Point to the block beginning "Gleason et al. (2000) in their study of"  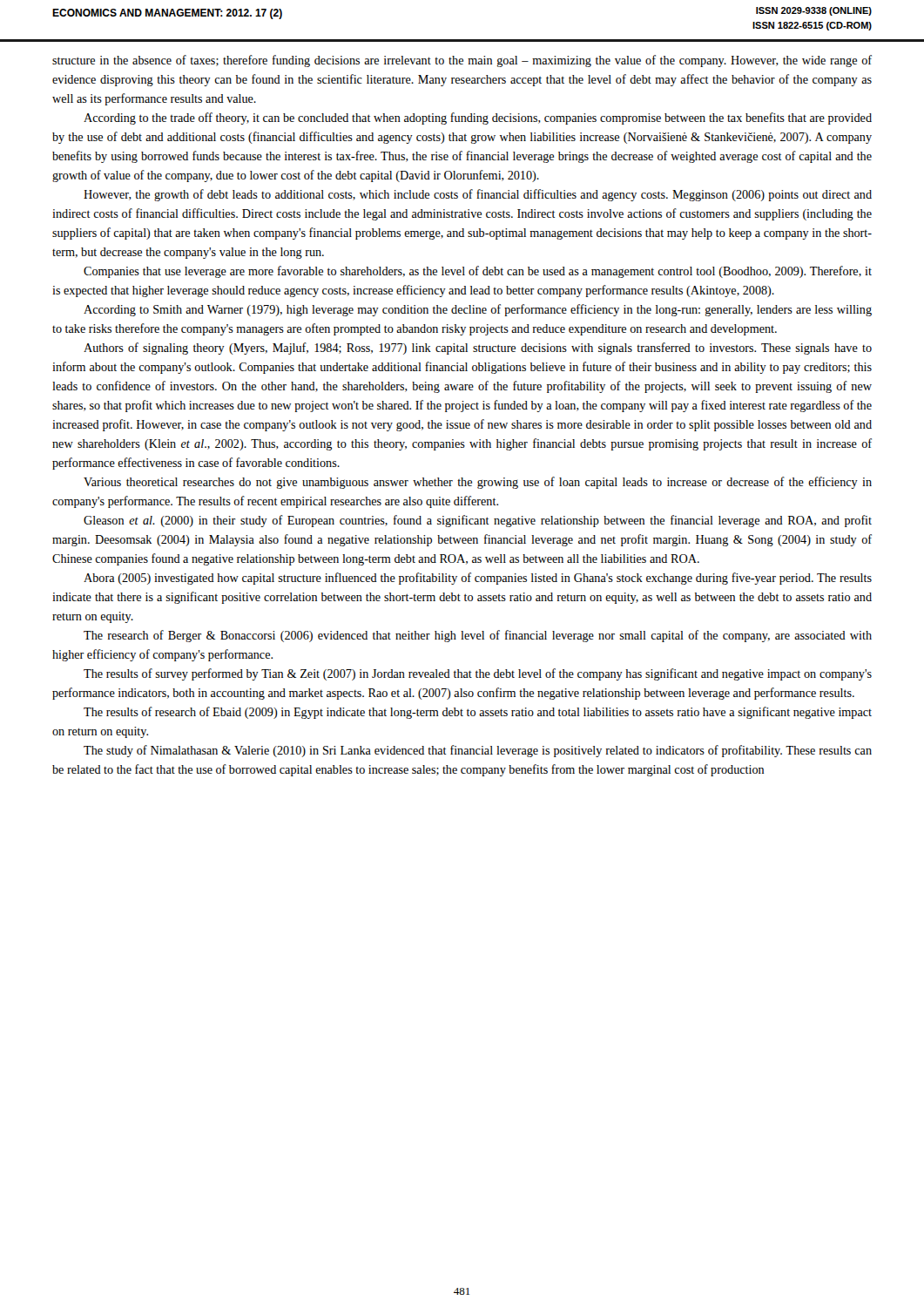tap(462, 539)
